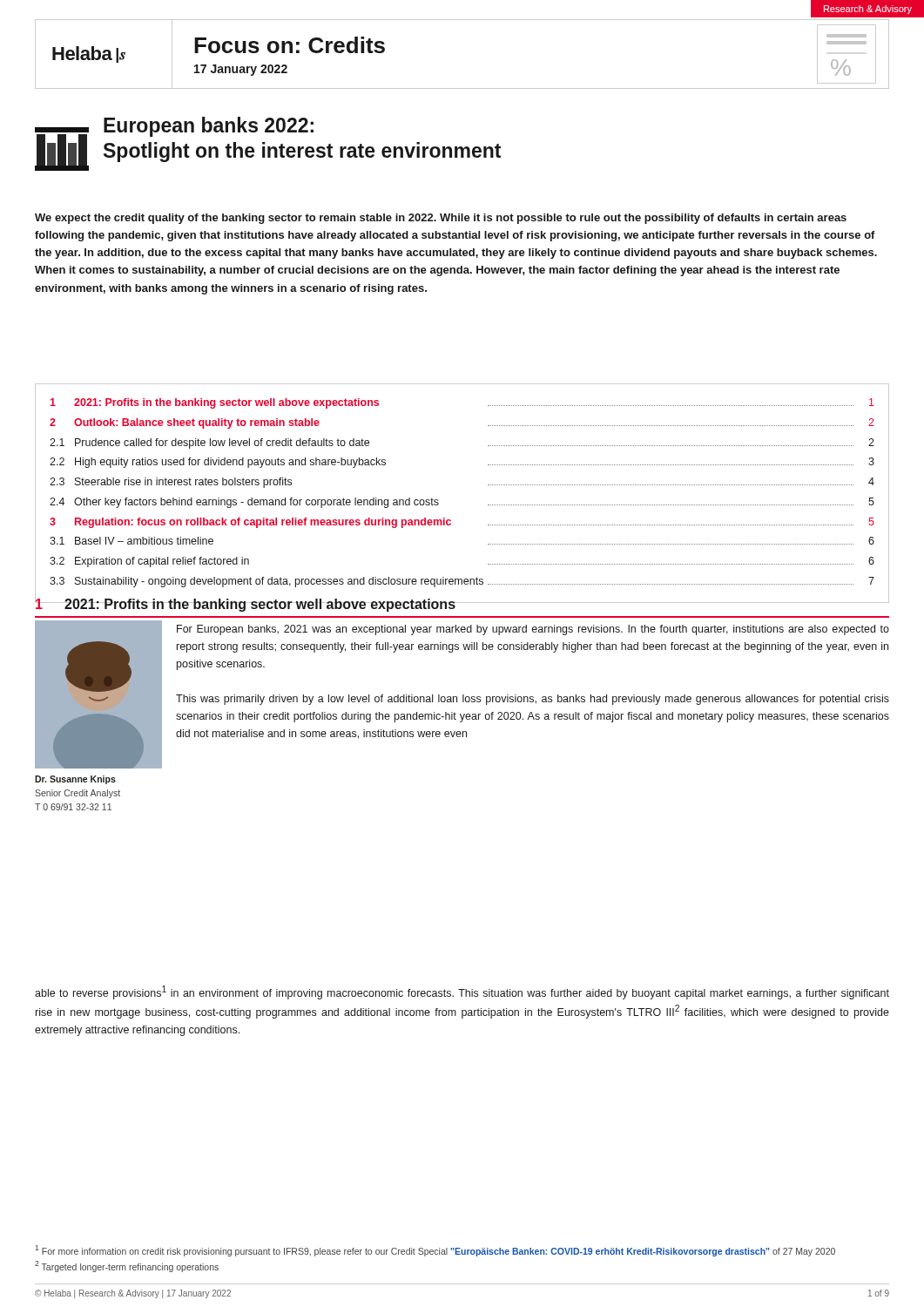Select the text block with the text "We expect the credit quality of"
This screenshot has height=1307, width=924.
click(x=456, y=252)
